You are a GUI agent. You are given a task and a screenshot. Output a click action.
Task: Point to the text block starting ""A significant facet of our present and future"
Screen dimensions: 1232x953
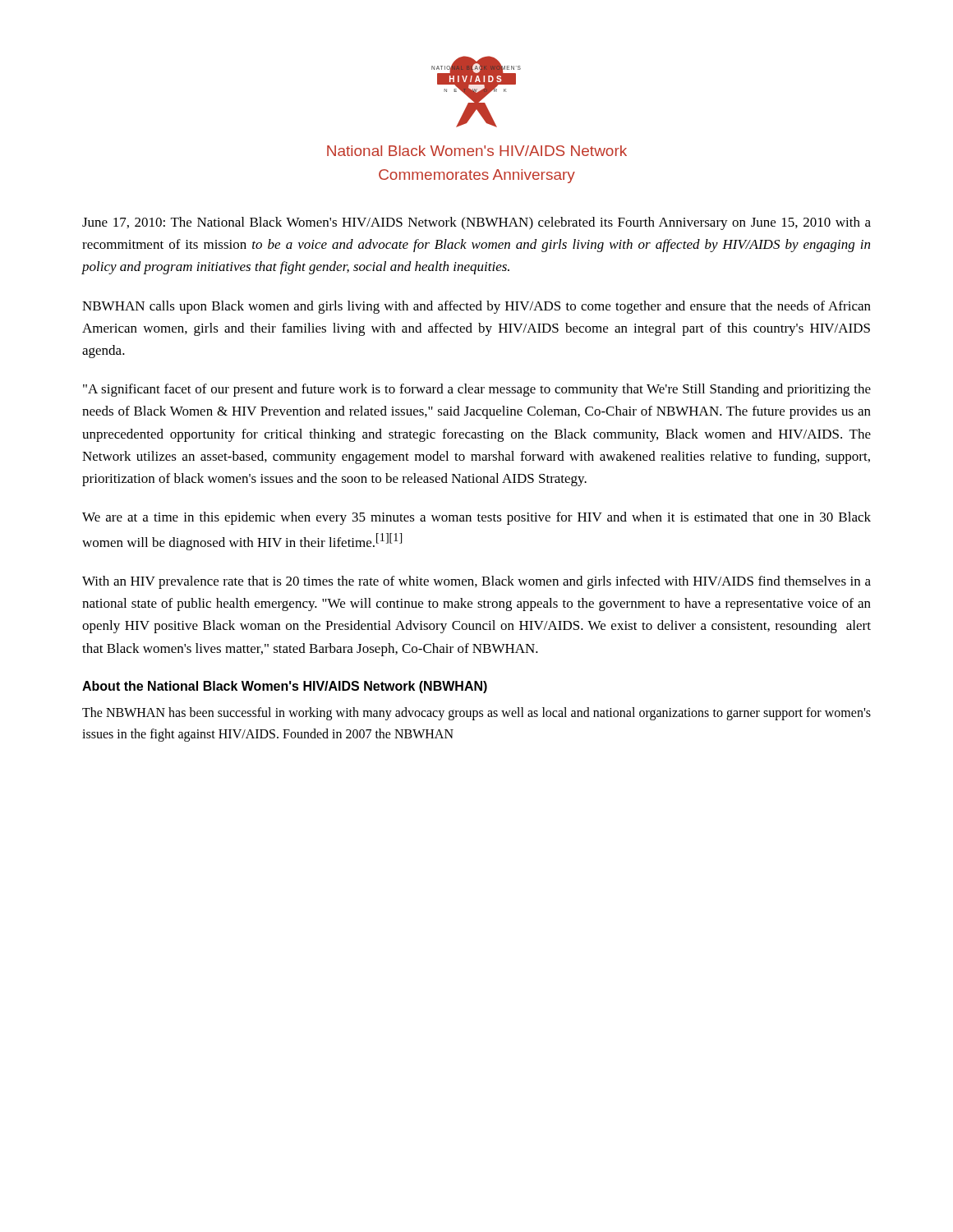click(x=476, y=434)
